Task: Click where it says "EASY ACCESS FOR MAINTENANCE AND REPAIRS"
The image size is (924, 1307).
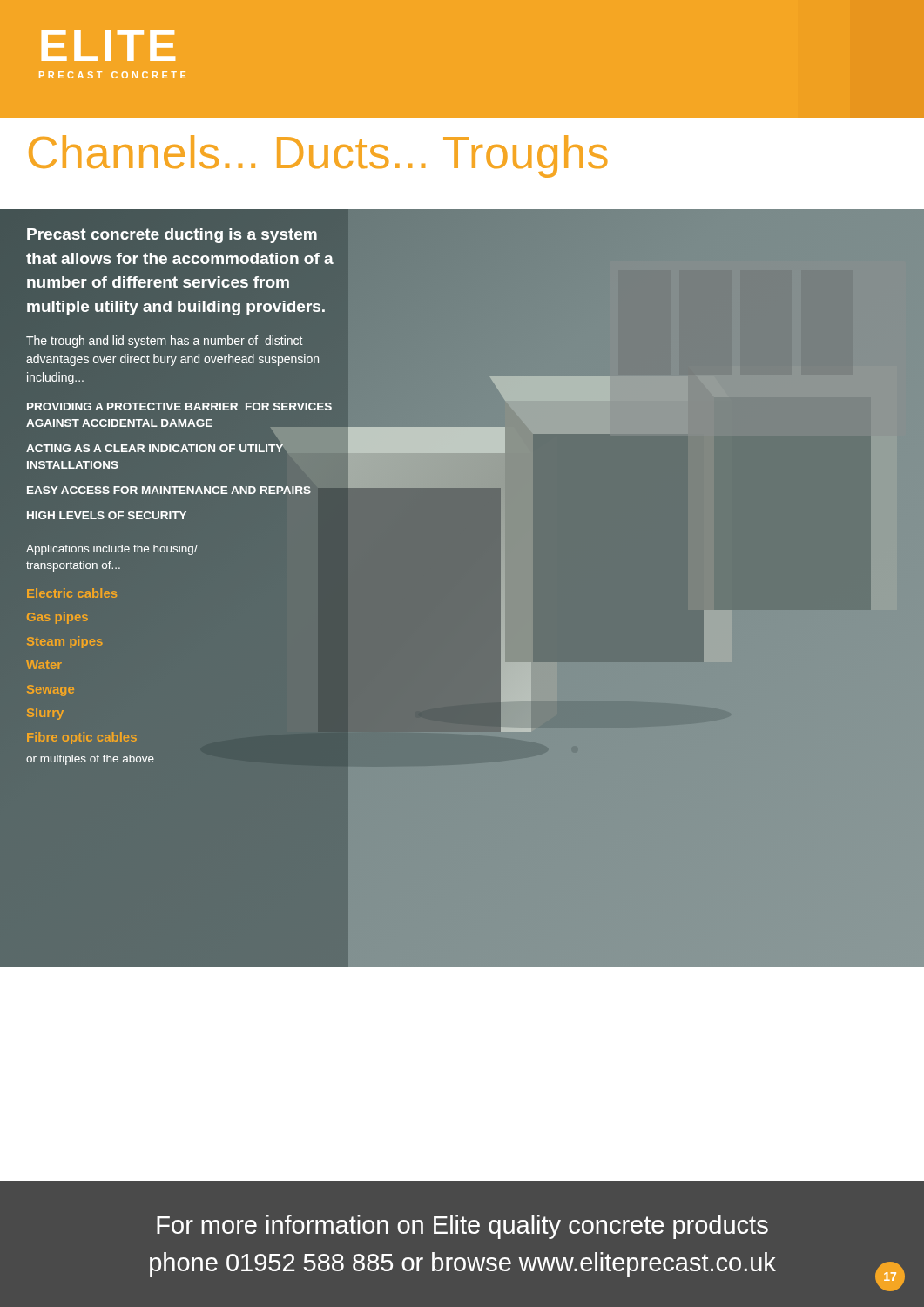Action: point(169,490)
